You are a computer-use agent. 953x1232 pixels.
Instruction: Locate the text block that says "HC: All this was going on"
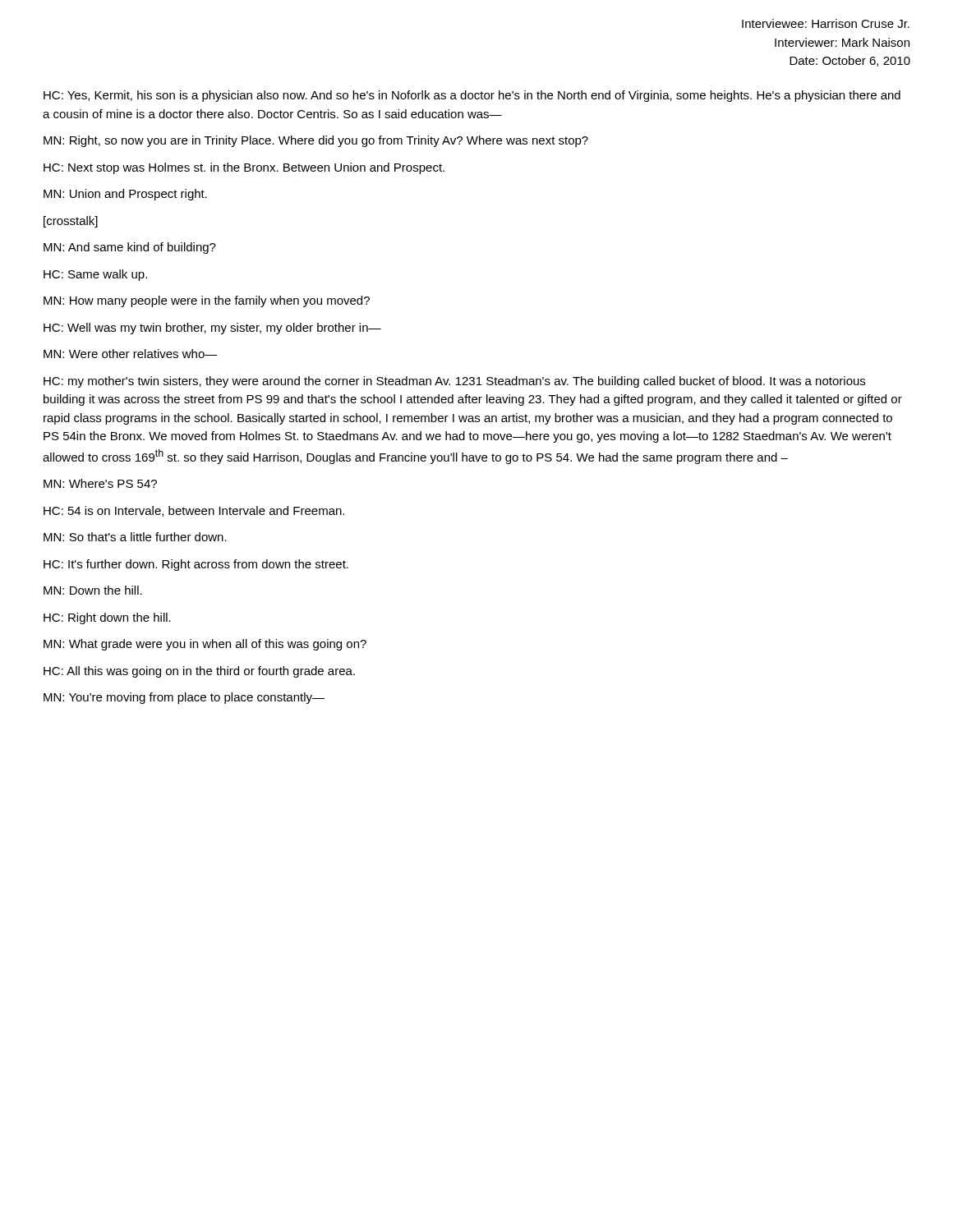[x=199, y=670]
